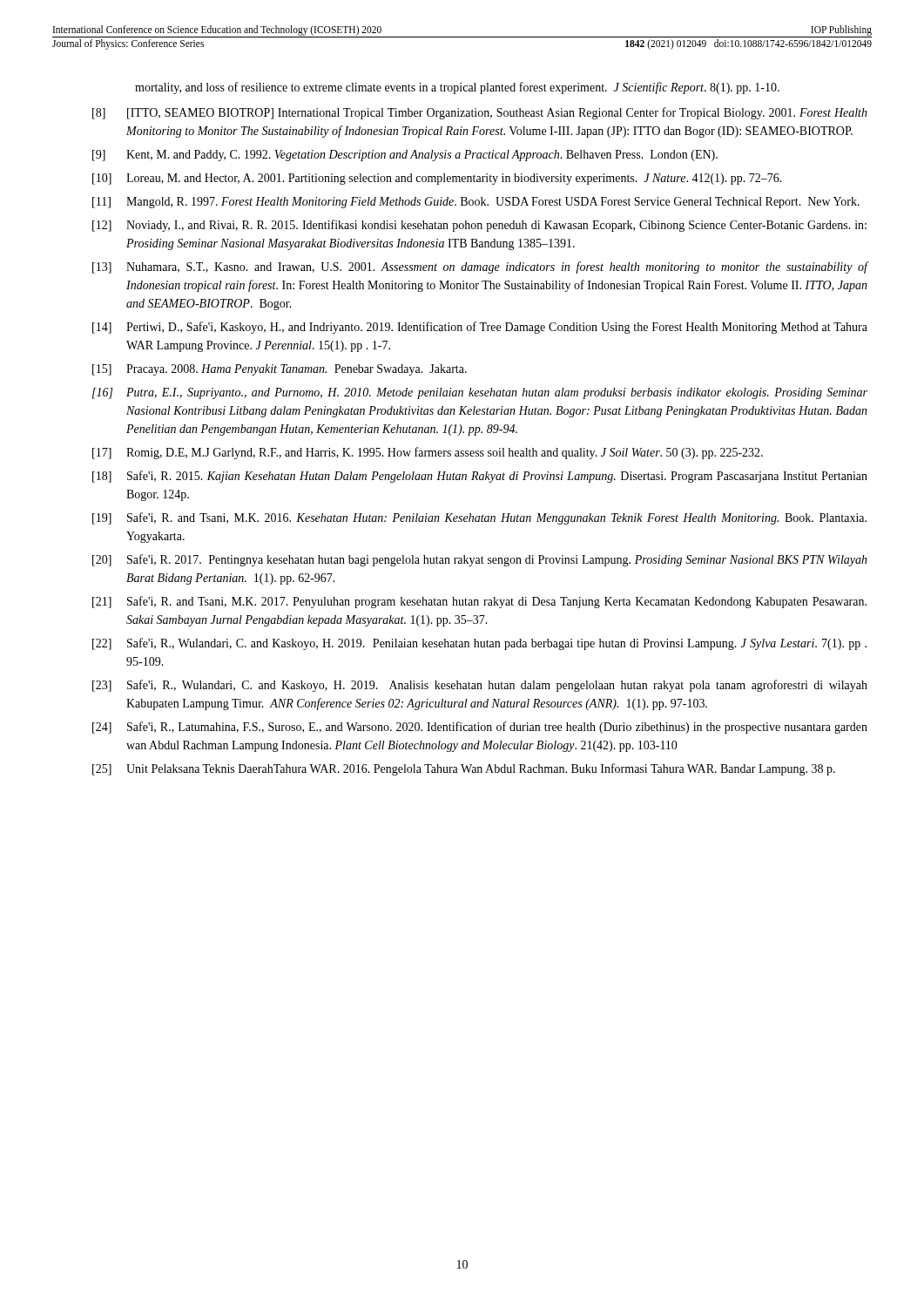Locate the block starting "[14] Pertiwi, D., Safe'i, Kaskoyo, H., and Indriyanto."

click(479, 336)
